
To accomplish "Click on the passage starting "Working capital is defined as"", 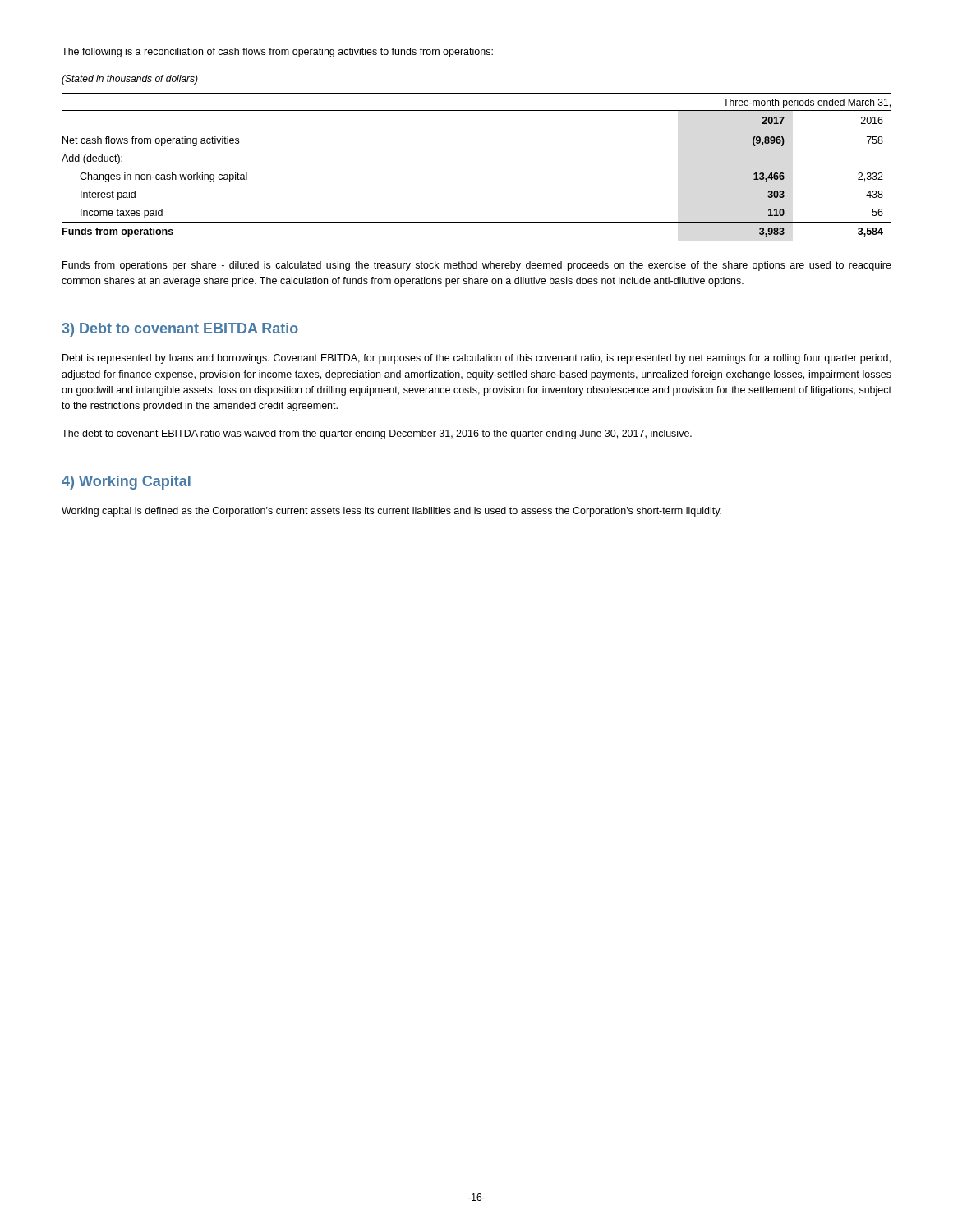I will [x=392, y=511].
